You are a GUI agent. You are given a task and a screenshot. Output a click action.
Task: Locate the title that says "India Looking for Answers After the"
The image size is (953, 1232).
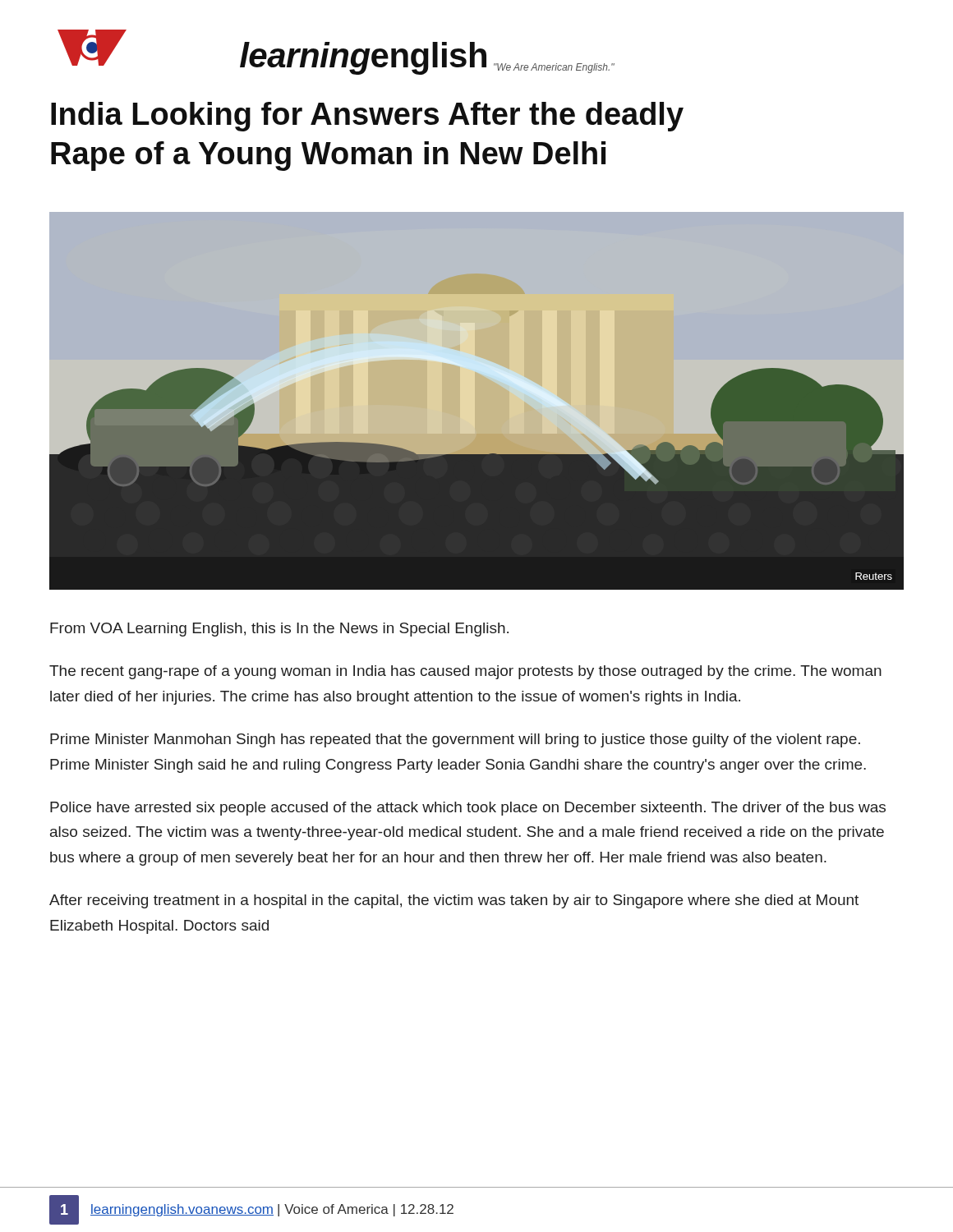coord(476,134)
